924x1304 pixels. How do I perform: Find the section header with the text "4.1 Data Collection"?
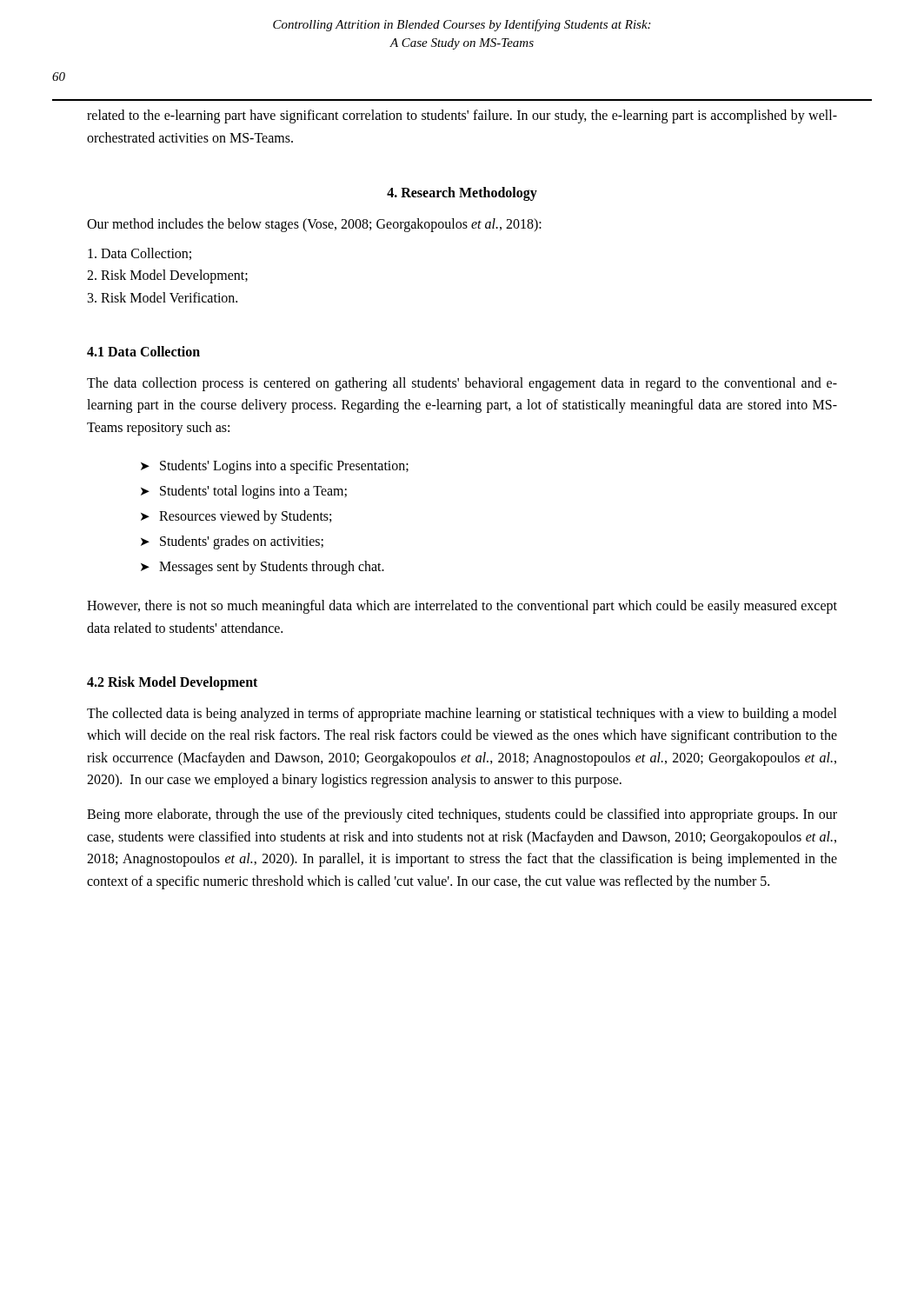click(x=144, y=351)
